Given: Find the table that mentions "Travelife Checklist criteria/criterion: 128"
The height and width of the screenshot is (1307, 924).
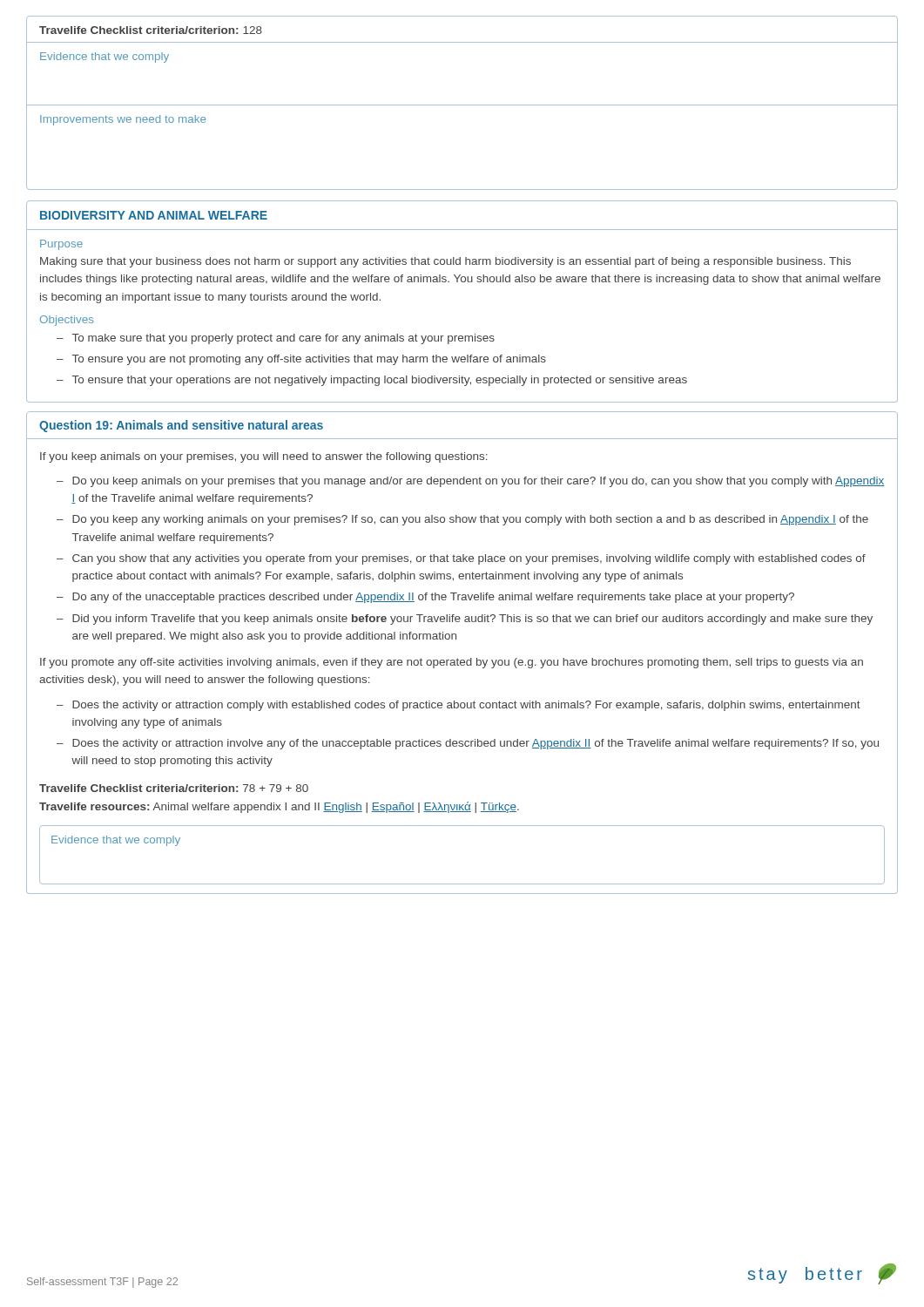Looking at the screenshot, I should coord(462,103).
